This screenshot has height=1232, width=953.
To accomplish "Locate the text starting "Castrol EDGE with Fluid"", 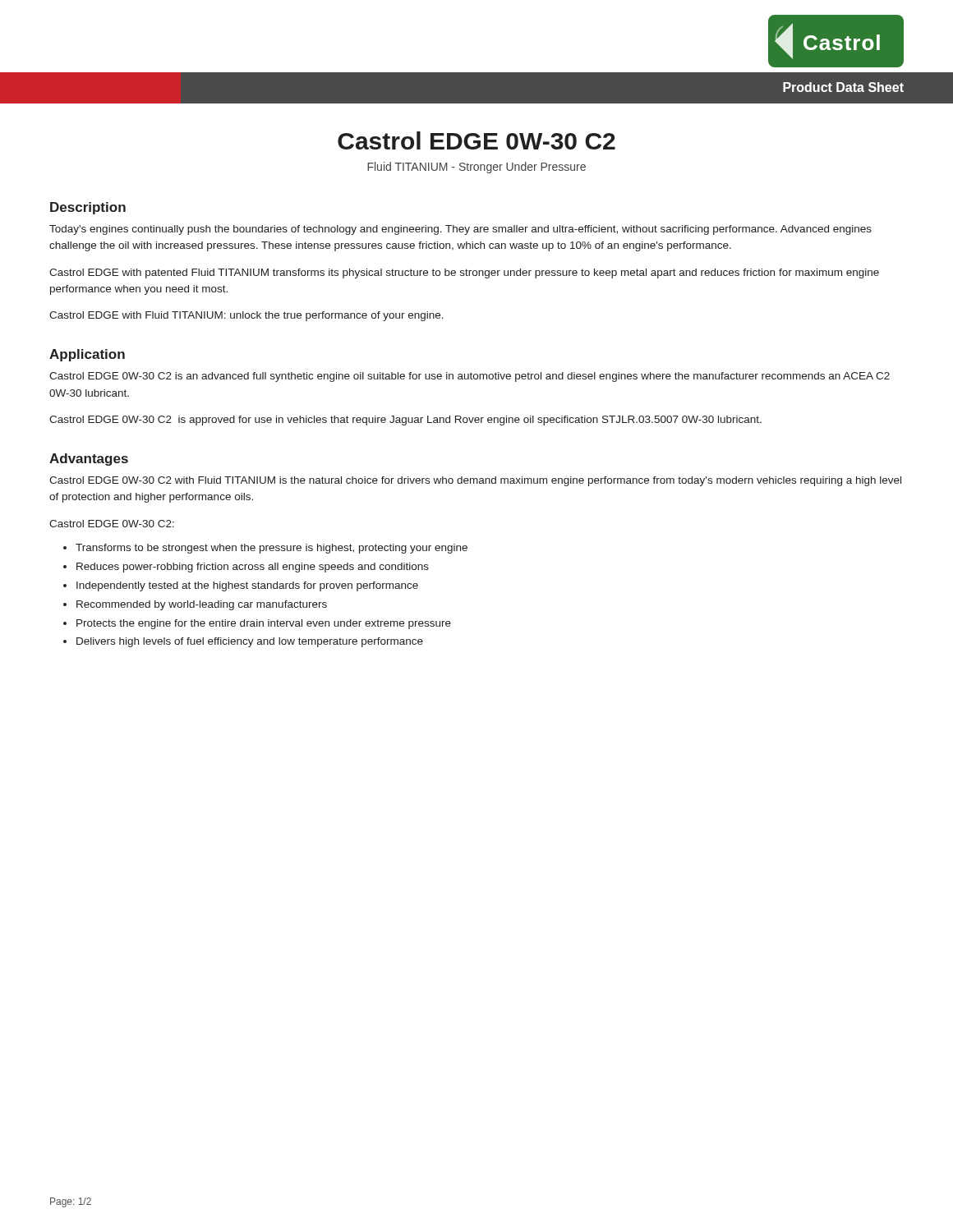I will coord(247,315).
